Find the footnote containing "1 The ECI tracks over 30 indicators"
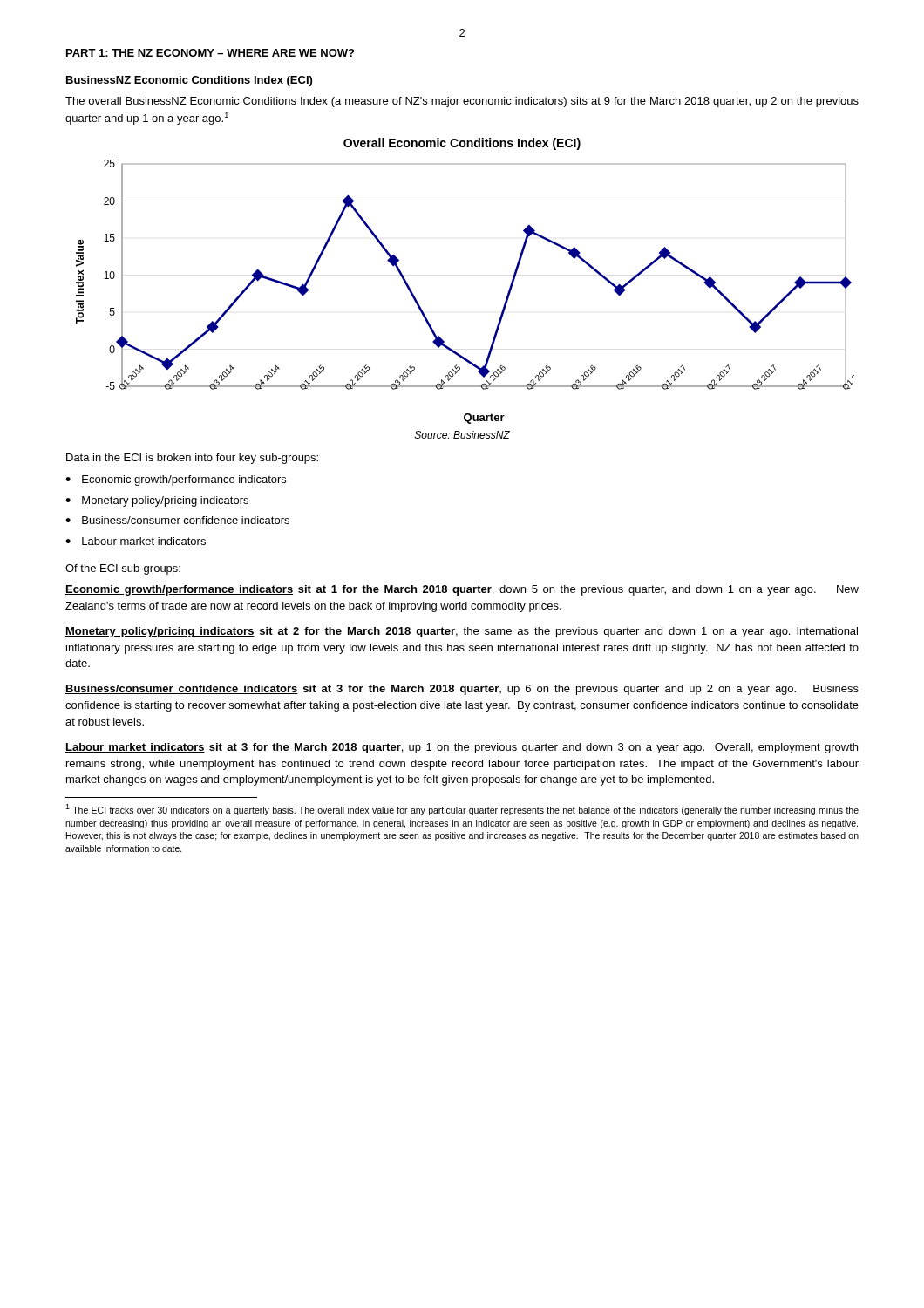Viewport: 924px width, 1308px height. point(462,828)
